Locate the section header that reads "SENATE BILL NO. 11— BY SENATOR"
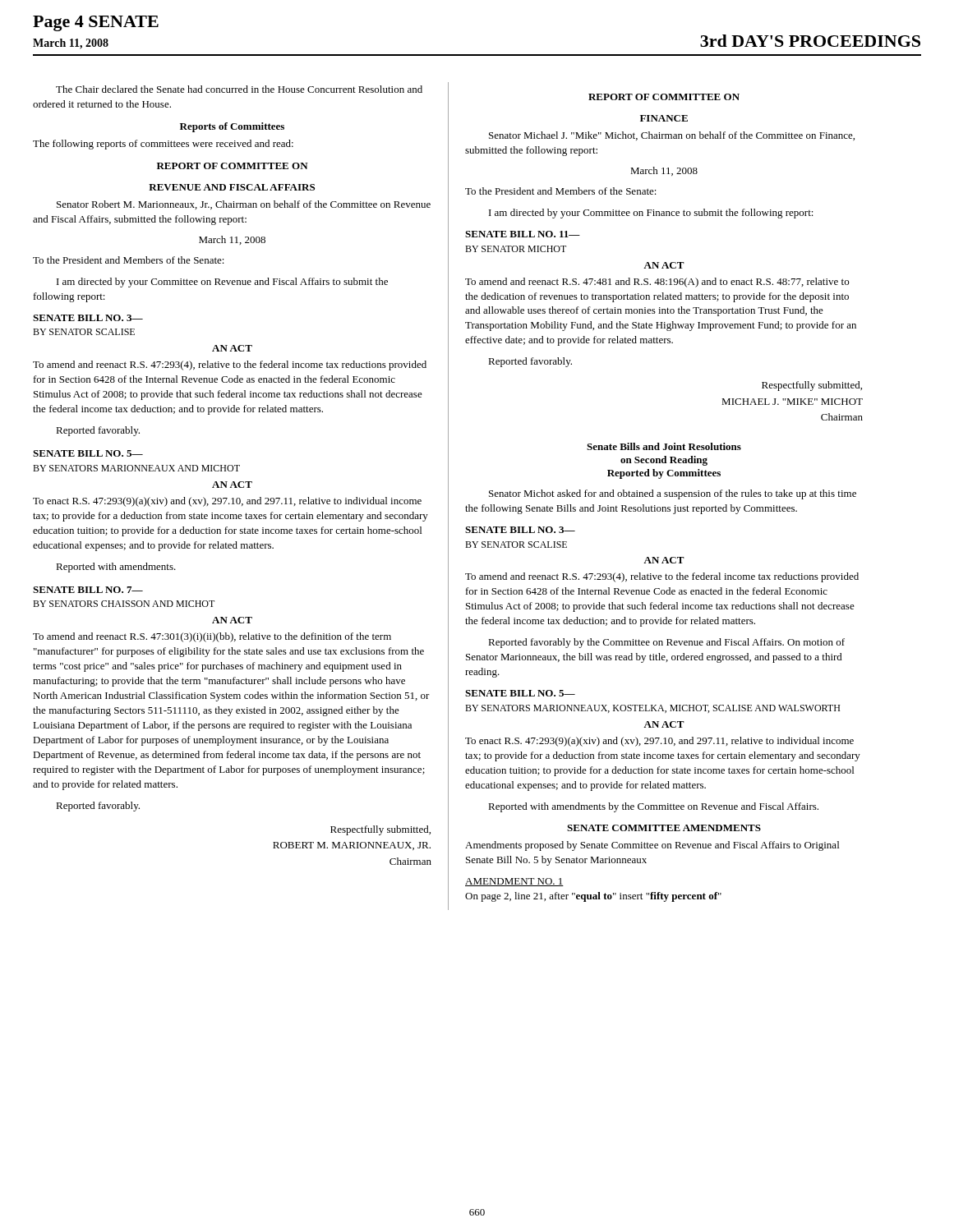Image resolution: width=954 pixels, height=1232 pixels. point(523,234)
